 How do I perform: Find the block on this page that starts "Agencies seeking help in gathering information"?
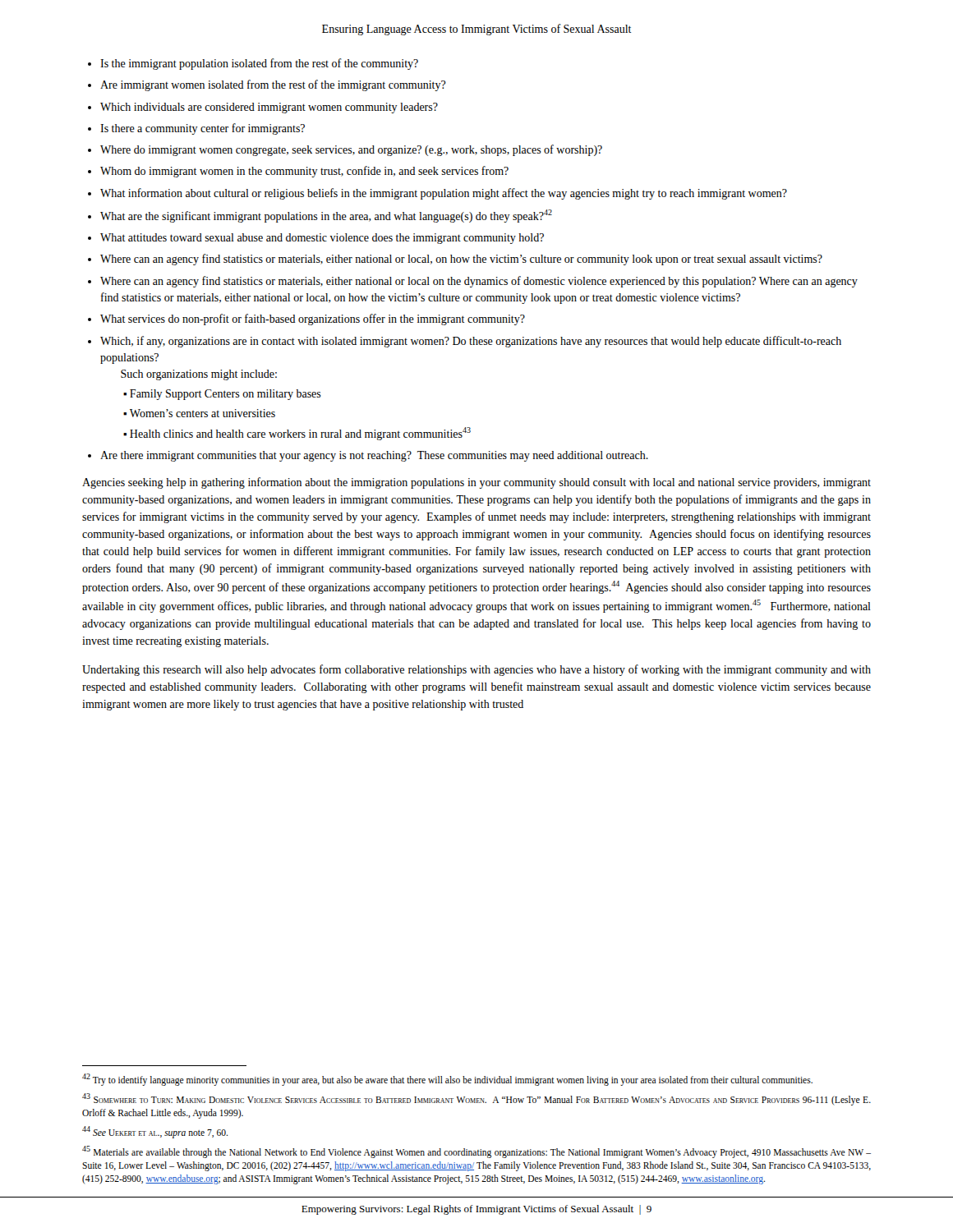pos(476,562)
